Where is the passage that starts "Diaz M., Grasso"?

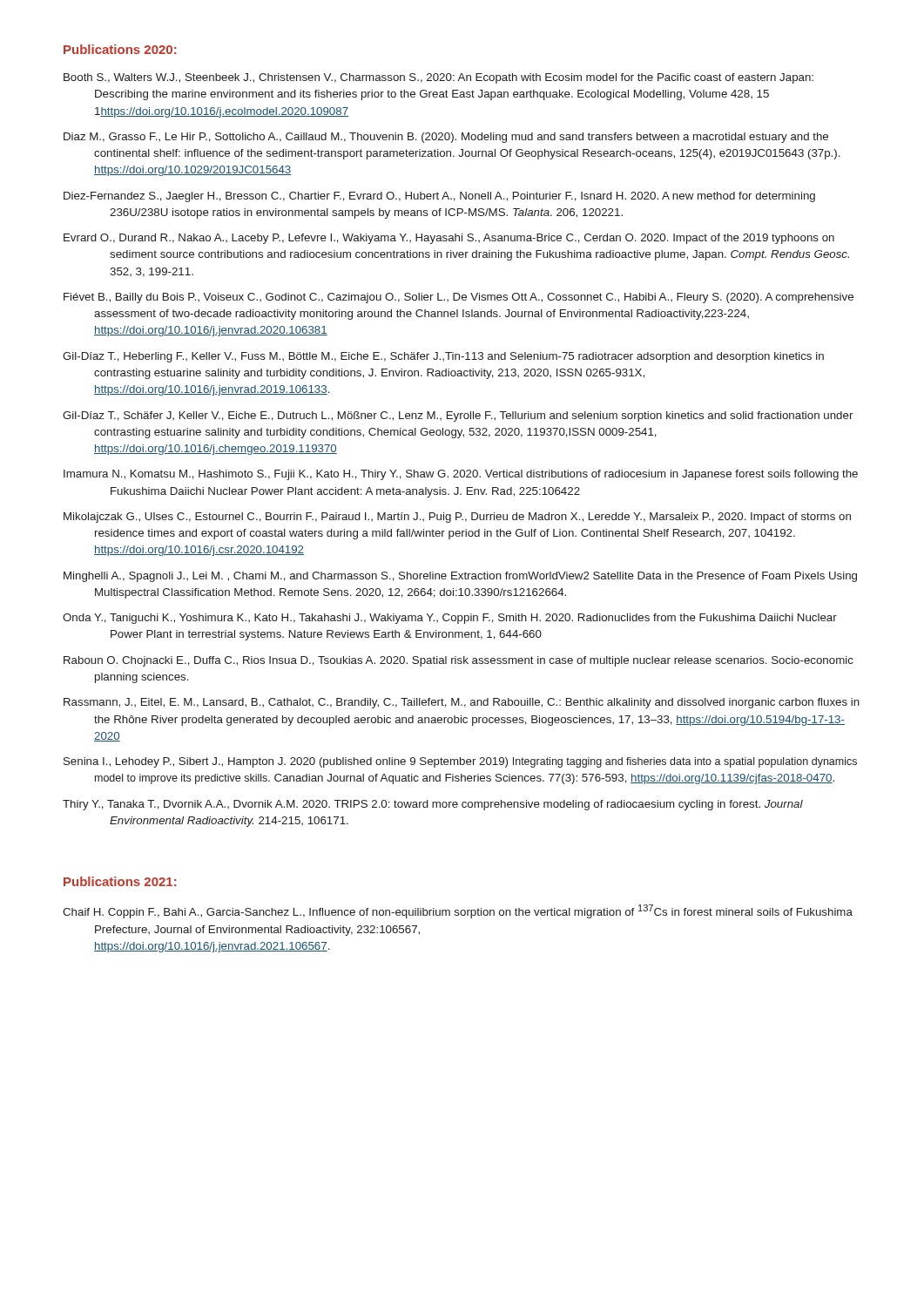pos(452,153)
